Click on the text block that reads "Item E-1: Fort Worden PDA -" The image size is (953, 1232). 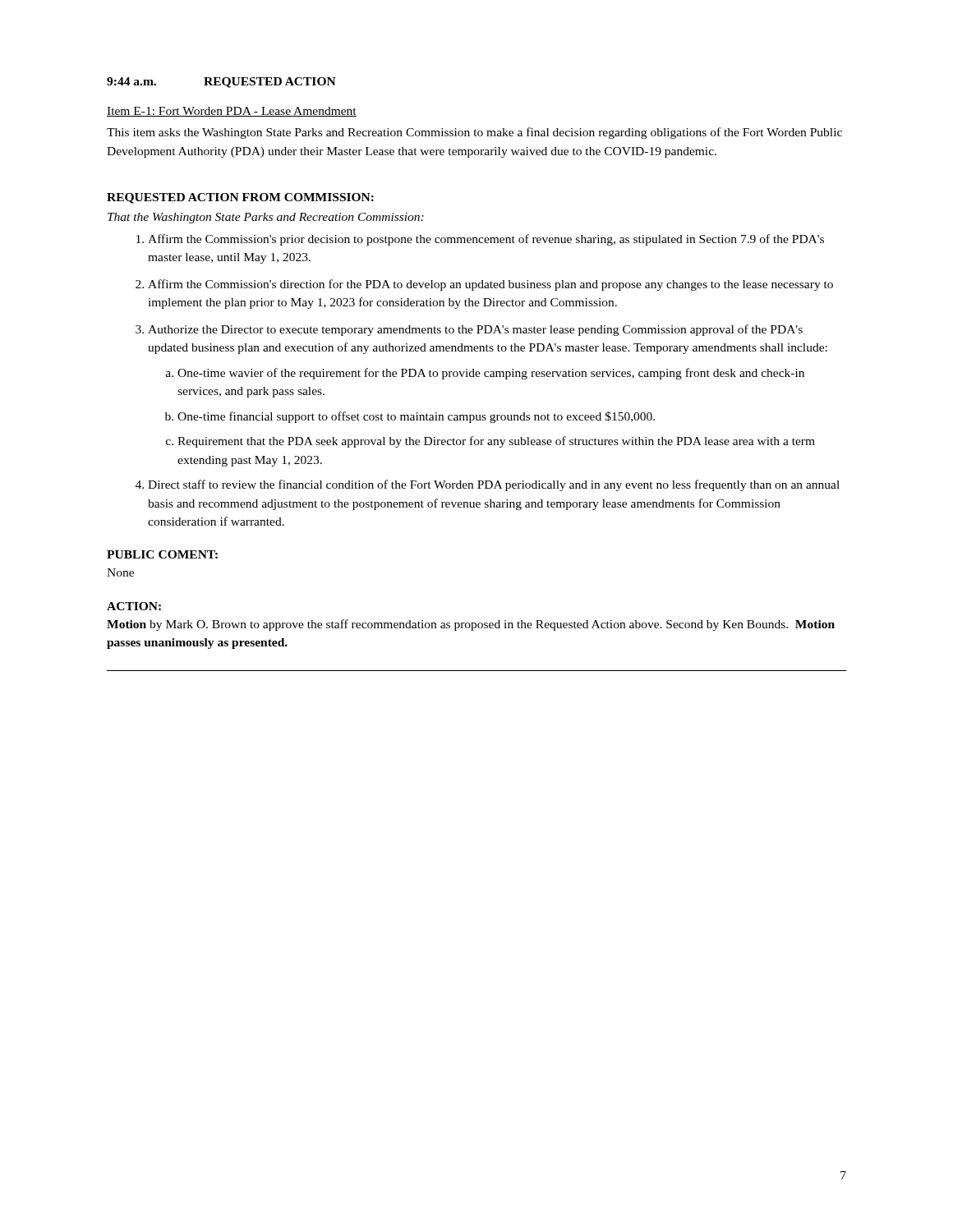click(x=476, y=131)
